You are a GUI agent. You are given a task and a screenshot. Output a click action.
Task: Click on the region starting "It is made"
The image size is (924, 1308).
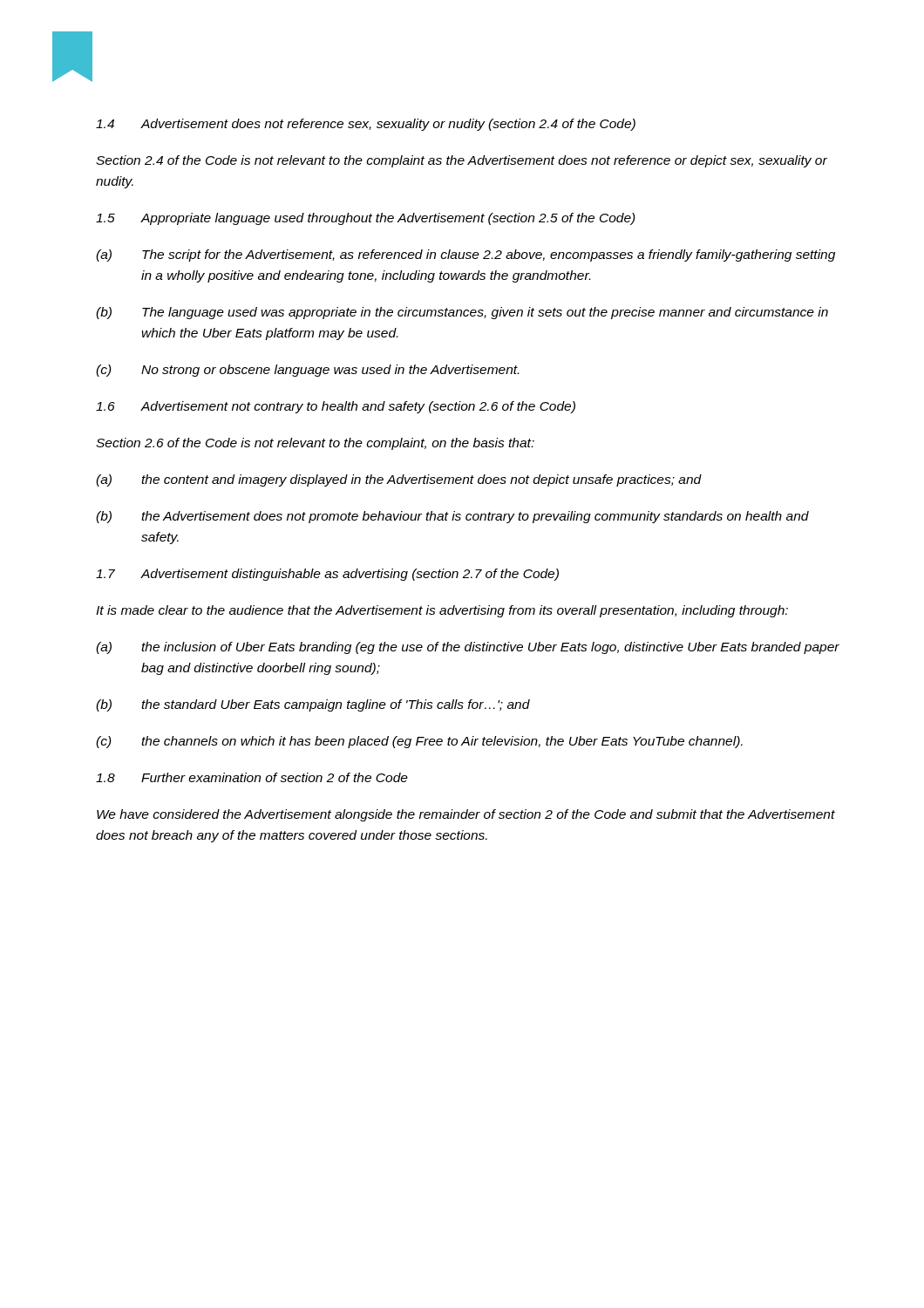[471, 611]
